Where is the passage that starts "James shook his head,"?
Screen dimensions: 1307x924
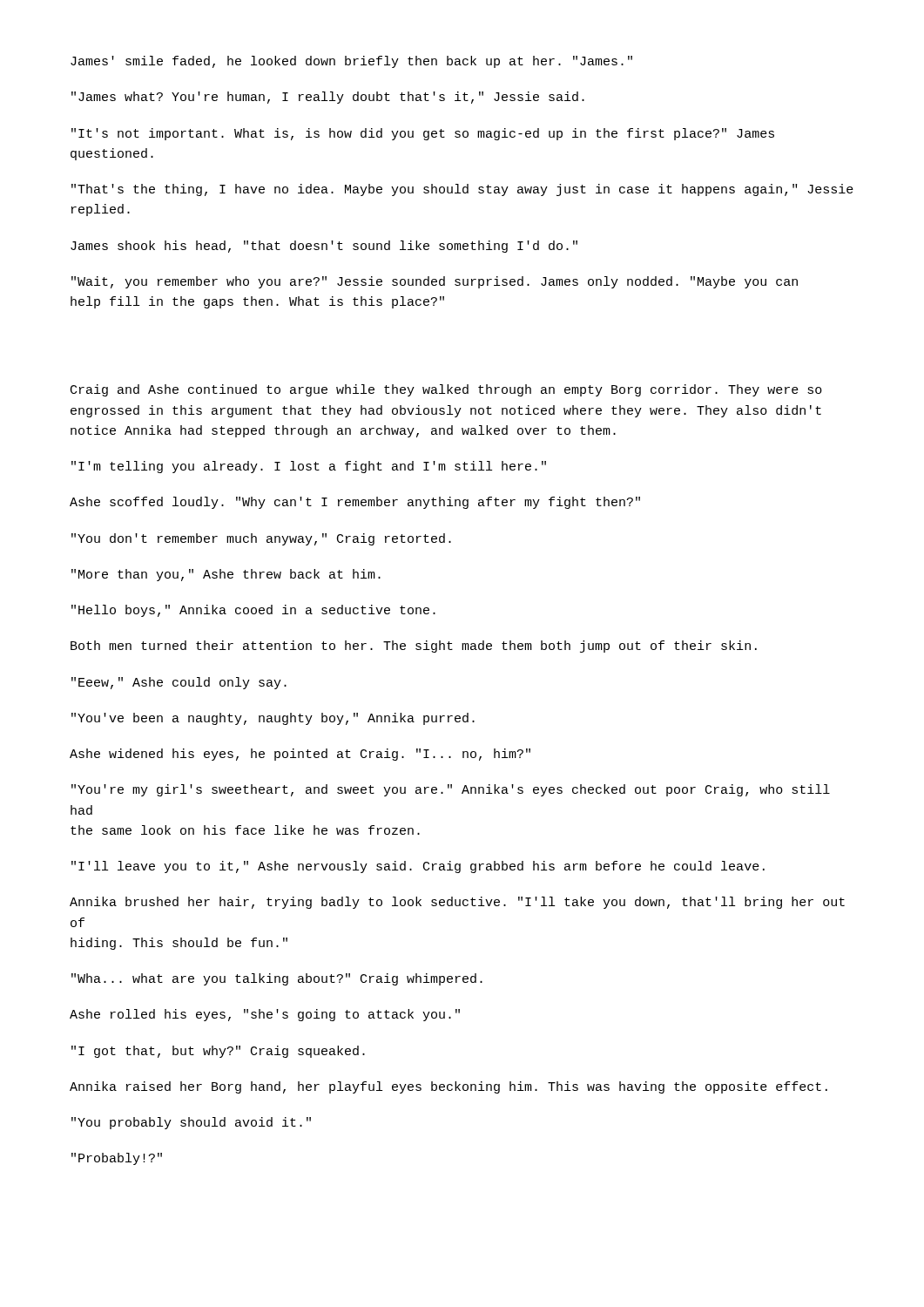click(x=324, y=247)
